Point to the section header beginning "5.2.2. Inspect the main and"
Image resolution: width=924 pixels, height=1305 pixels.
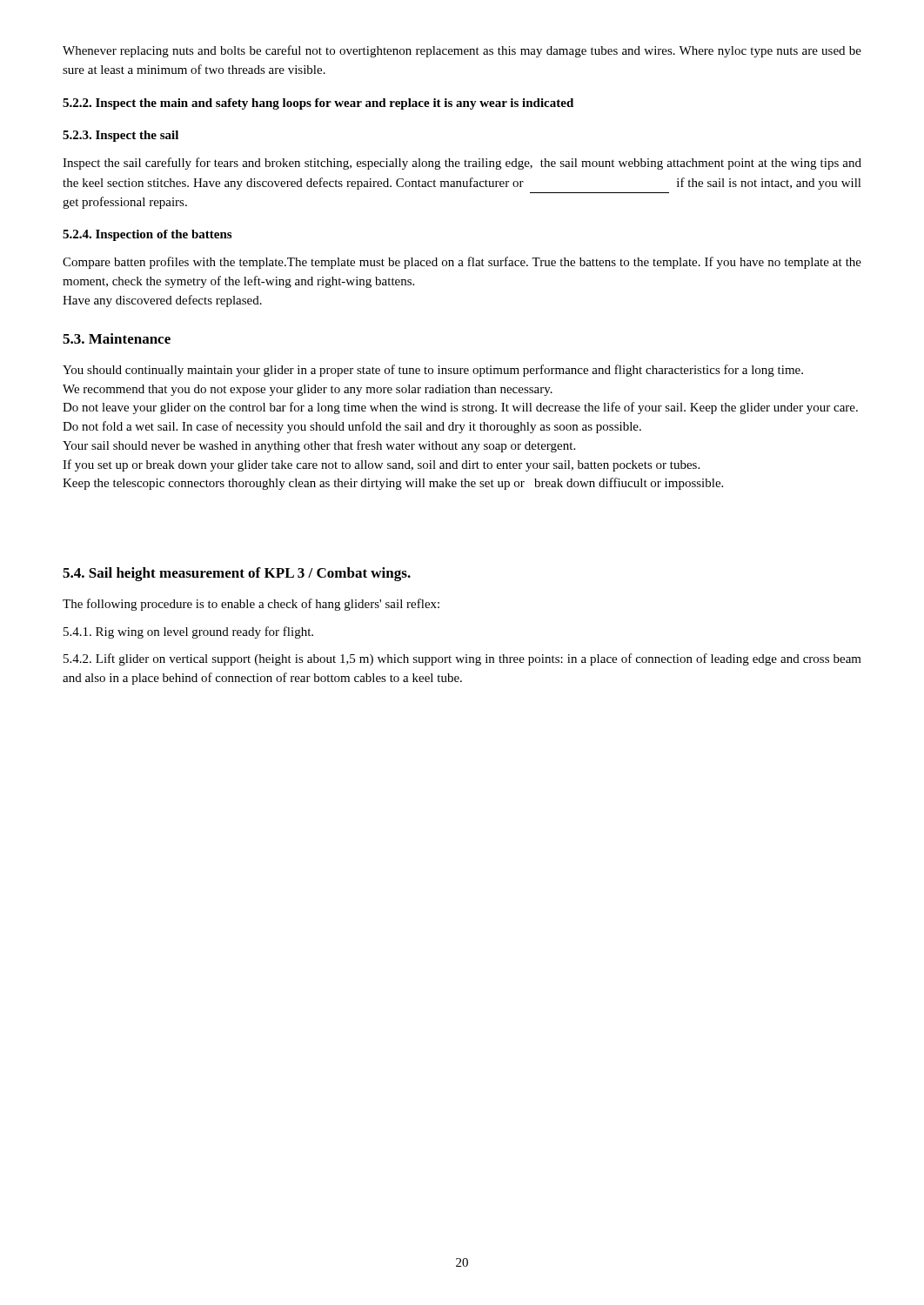tap(462, 103)
